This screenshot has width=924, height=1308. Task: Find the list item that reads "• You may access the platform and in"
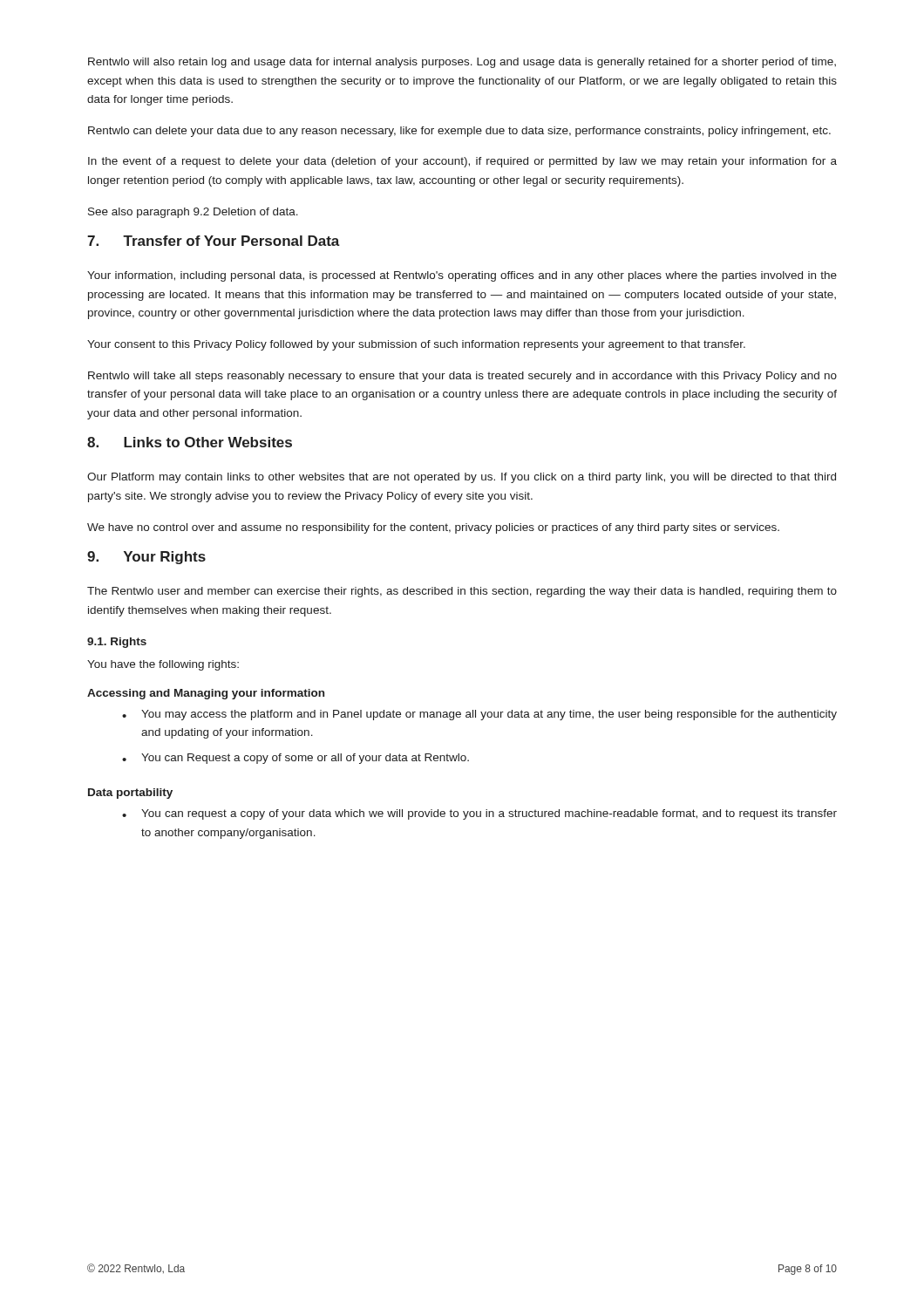(x=479, y=723)
